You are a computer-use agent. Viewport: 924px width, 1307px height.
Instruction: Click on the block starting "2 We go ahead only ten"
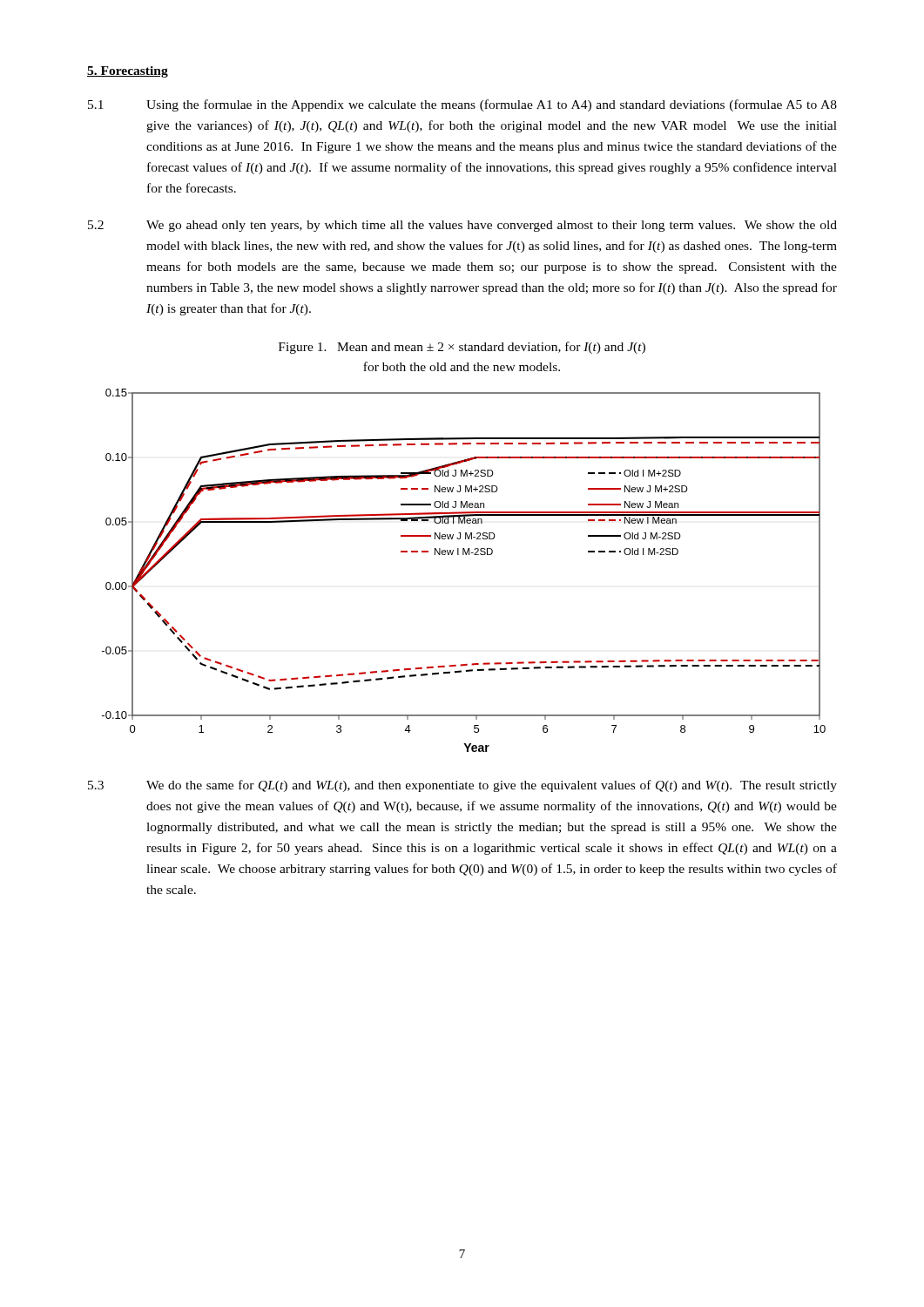tap(462, 267)
